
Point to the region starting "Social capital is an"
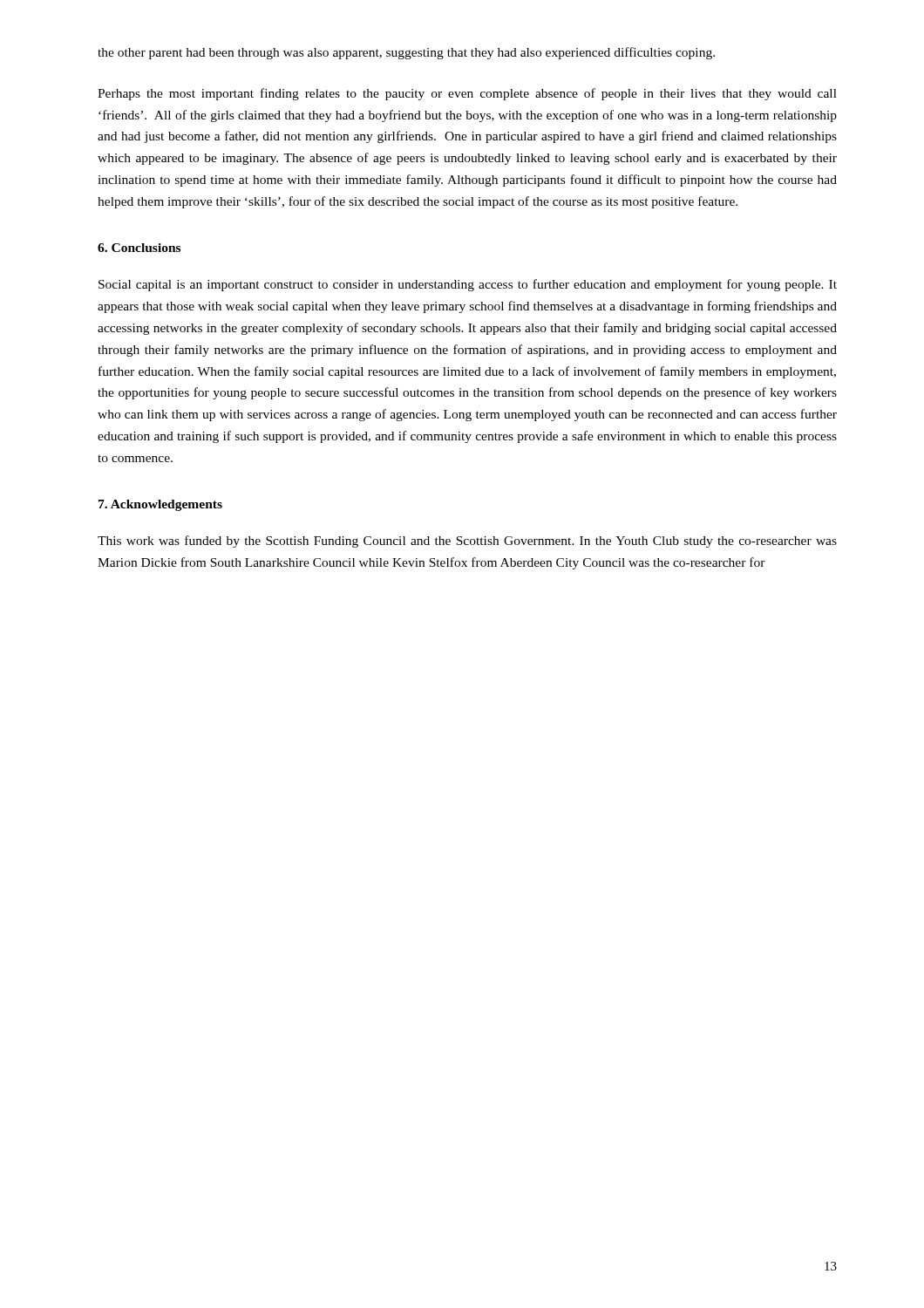click(x=467, y=371)
